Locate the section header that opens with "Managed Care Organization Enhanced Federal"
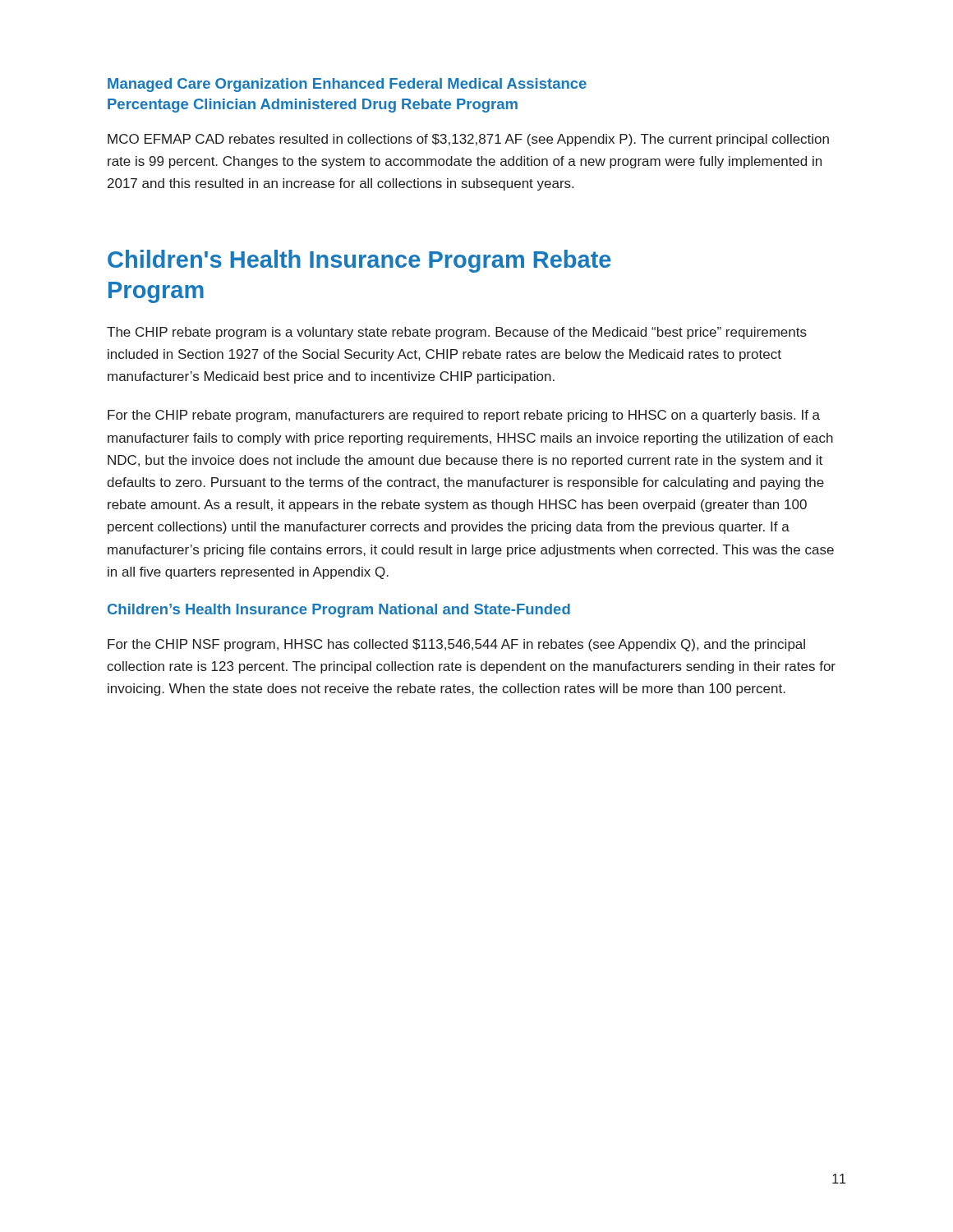 pos(347,94)
